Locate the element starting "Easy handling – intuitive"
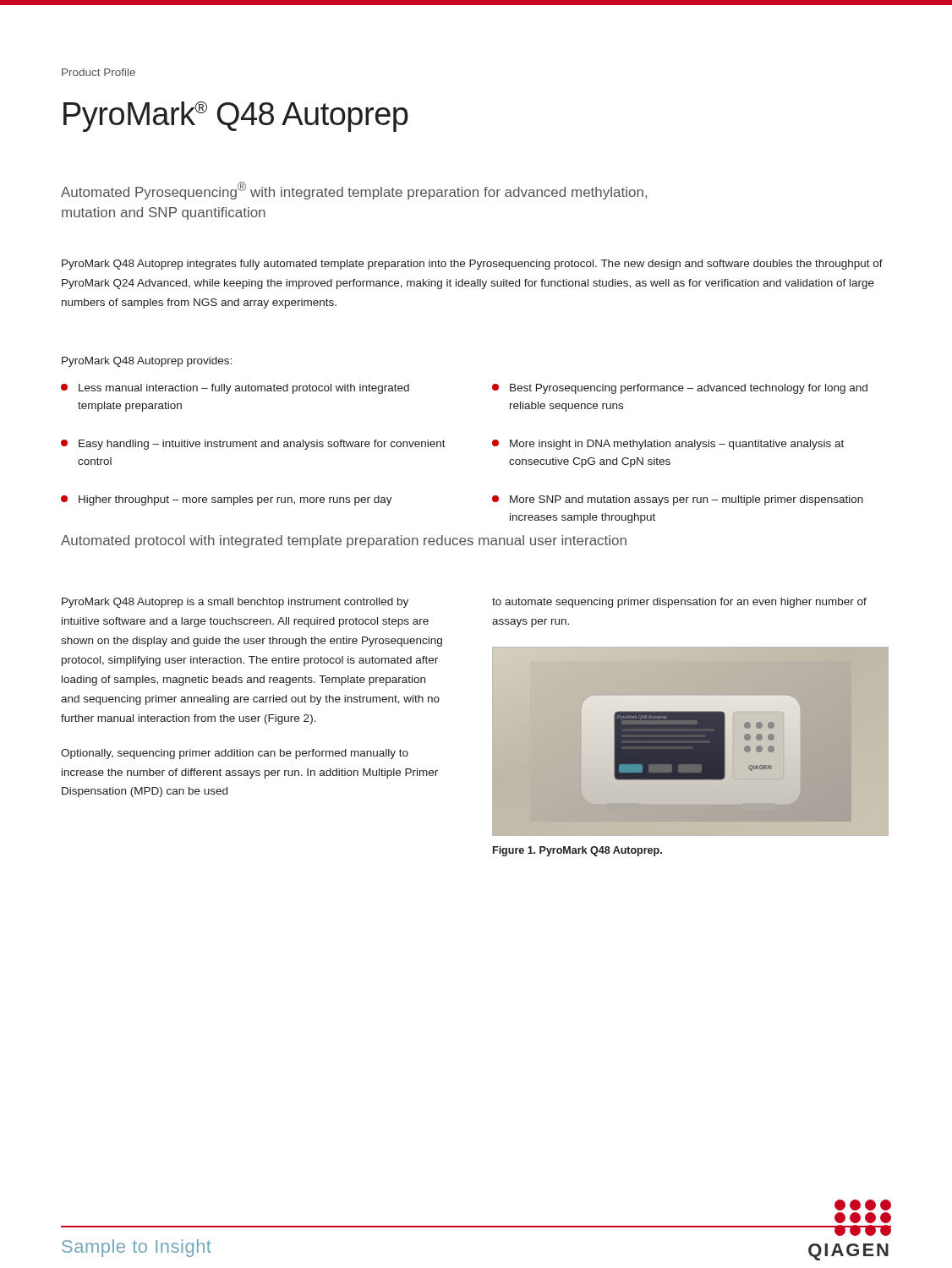The height and width of the screenshot is (1268, 952). pos(255,453)
